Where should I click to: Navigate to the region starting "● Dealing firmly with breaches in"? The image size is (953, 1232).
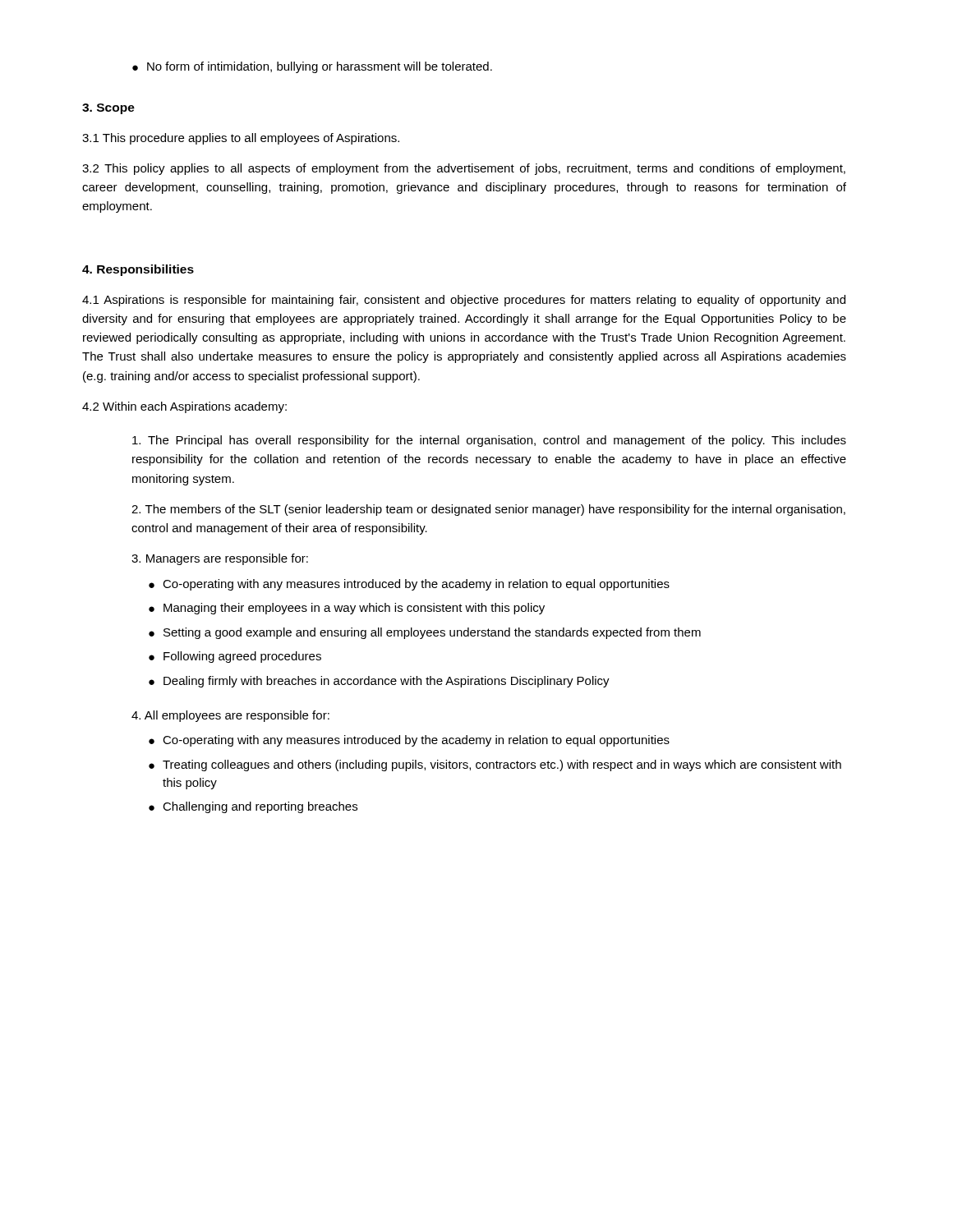(497, 681)
